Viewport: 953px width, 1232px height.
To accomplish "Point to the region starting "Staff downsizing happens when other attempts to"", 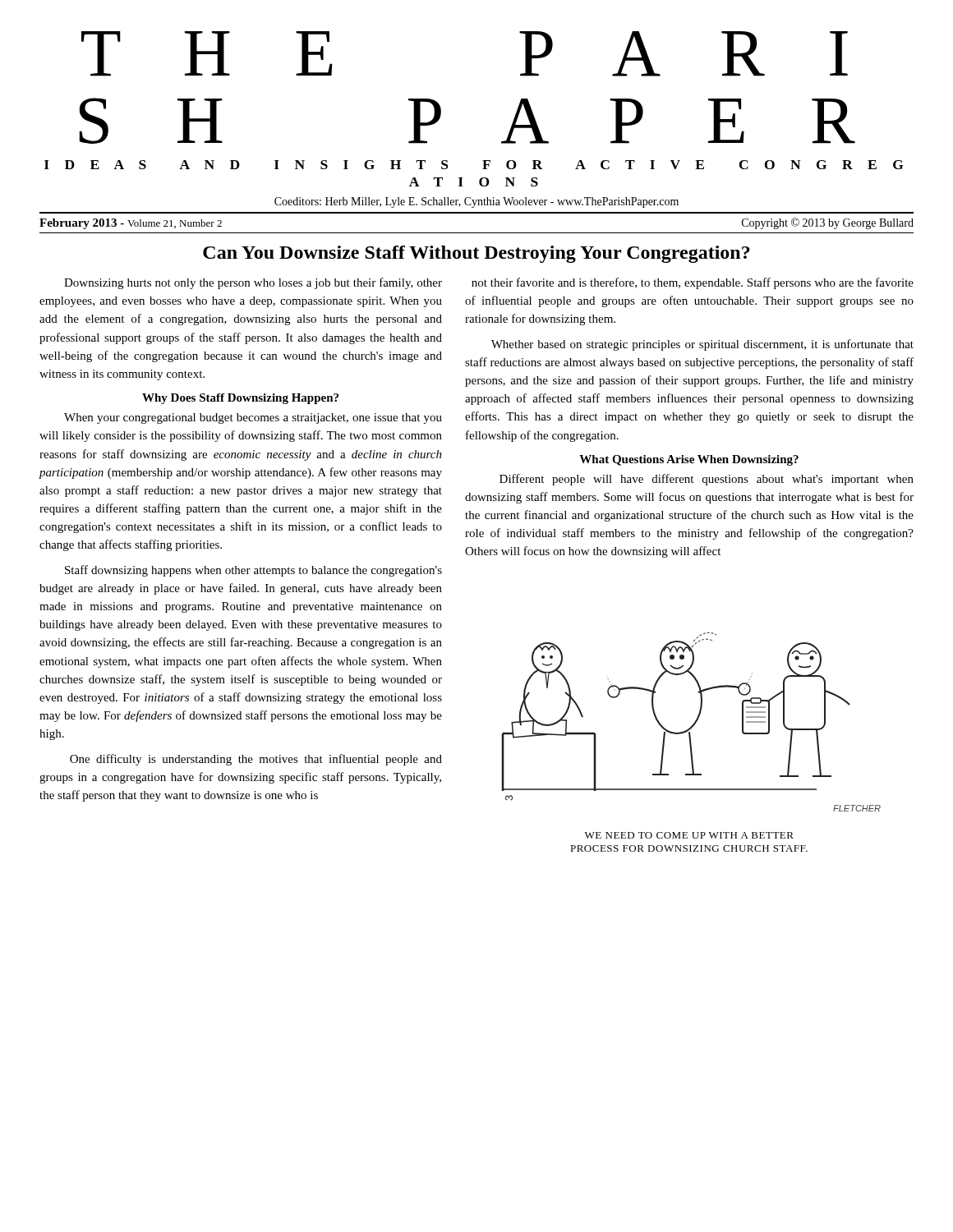I will pyautogui.click(x=241, y=652).
